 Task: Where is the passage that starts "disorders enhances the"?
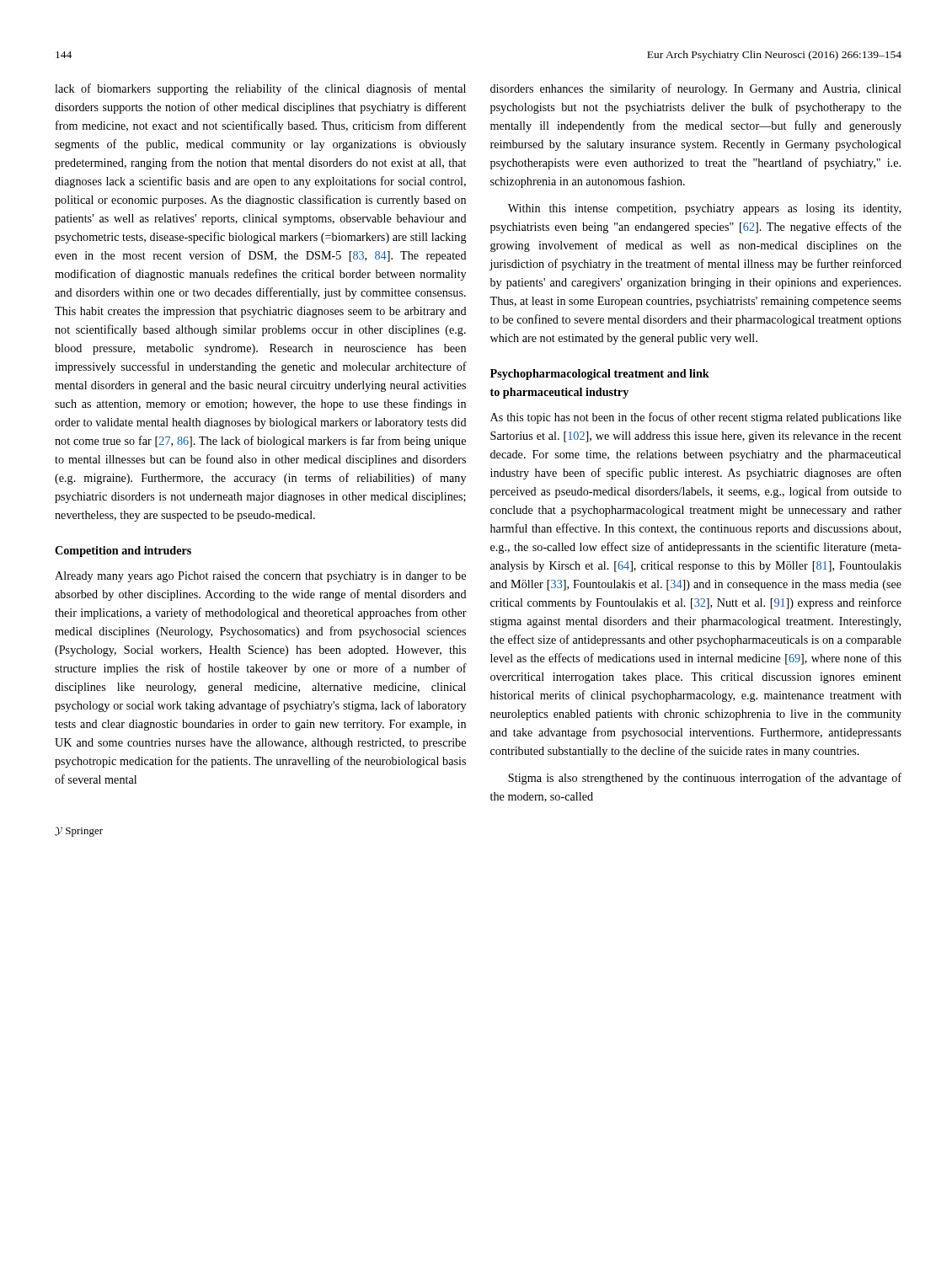pyautogui.click(x=696, y=213)
